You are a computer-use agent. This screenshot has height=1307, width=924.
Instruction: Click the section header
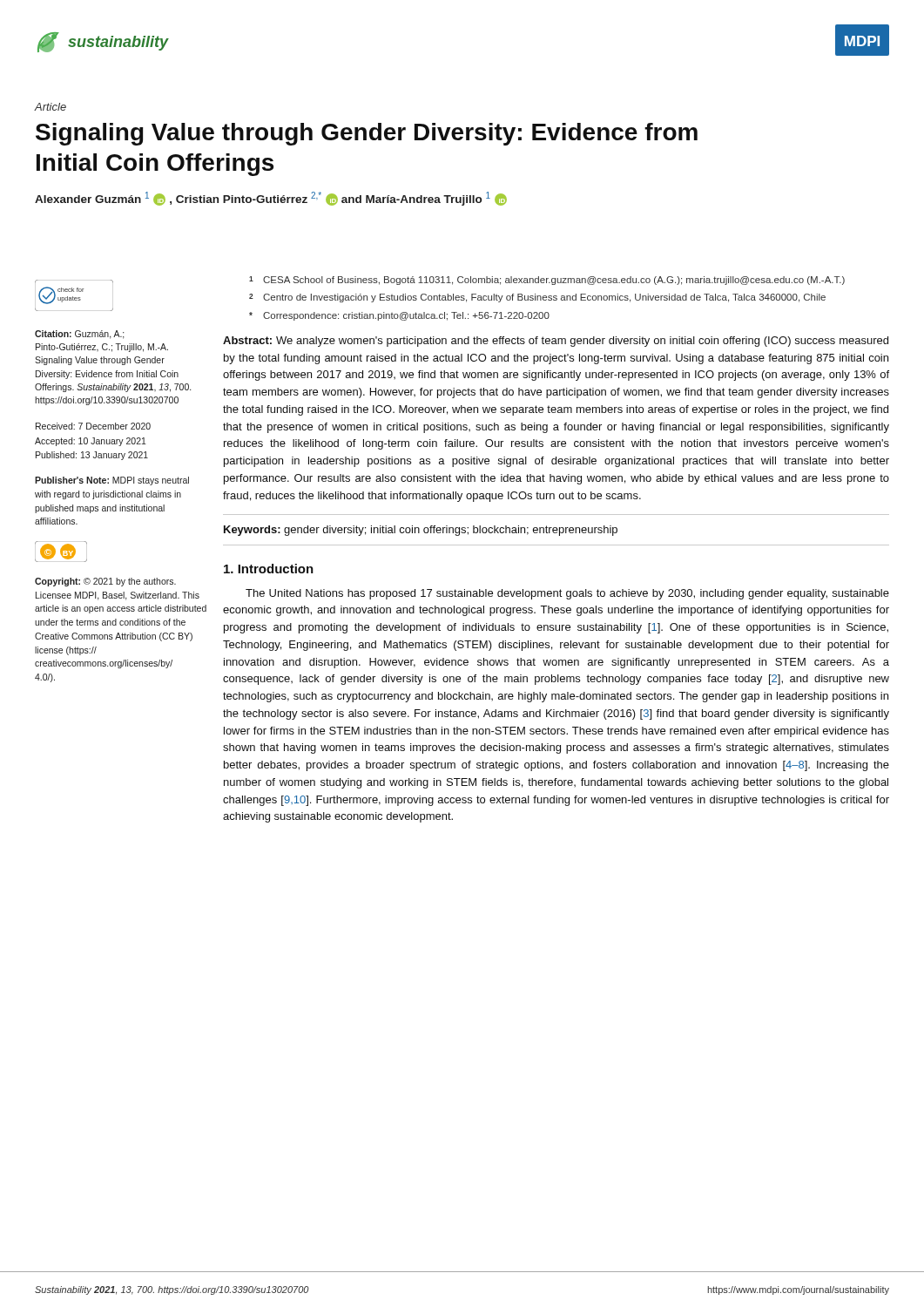tap(268, 568)
